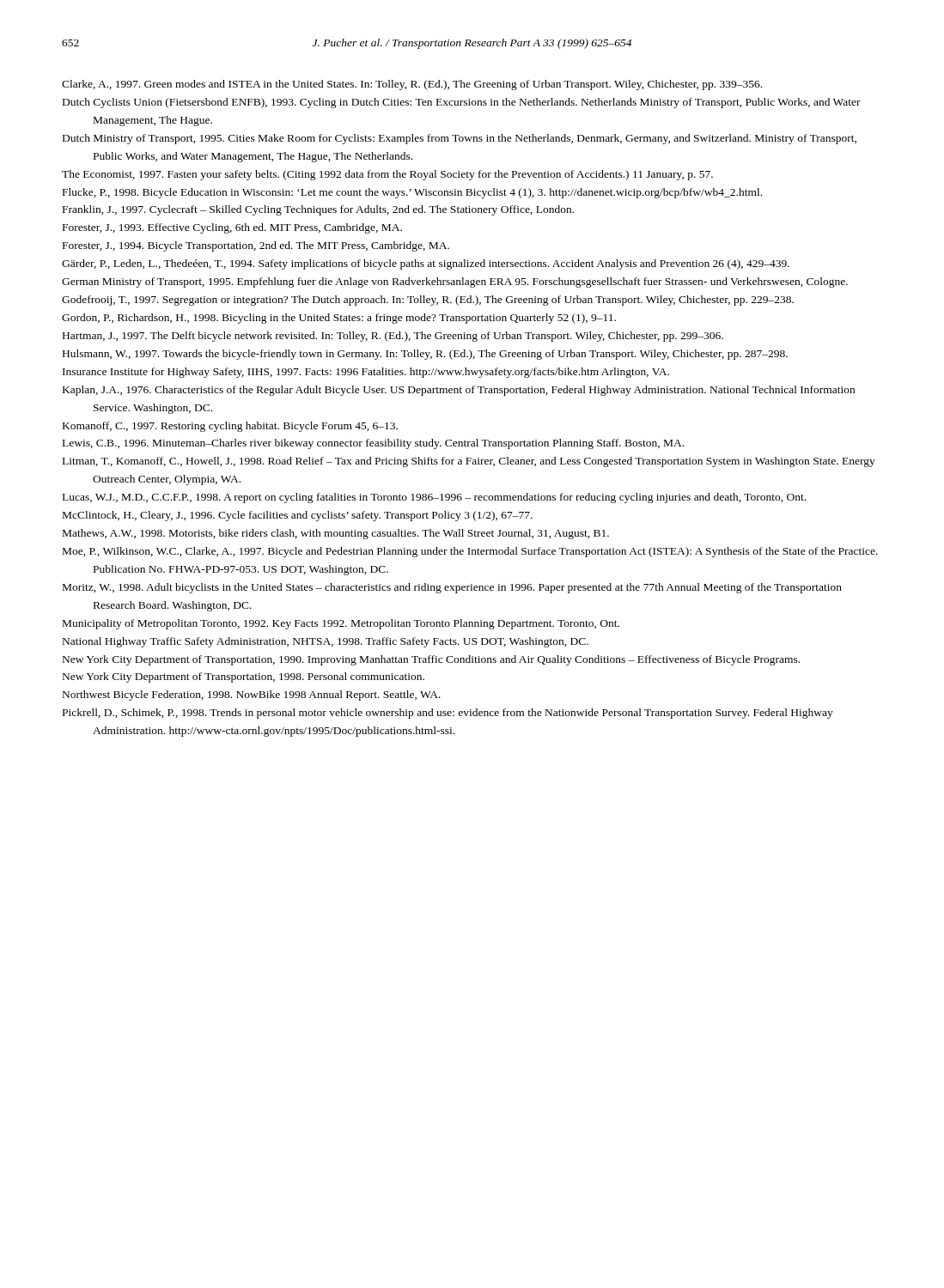Select the region starting "Flucke, P., 1998. Bicycle Education in Wisconsin:"
This screenshot has height=1288, width=944.
[412, 192]
